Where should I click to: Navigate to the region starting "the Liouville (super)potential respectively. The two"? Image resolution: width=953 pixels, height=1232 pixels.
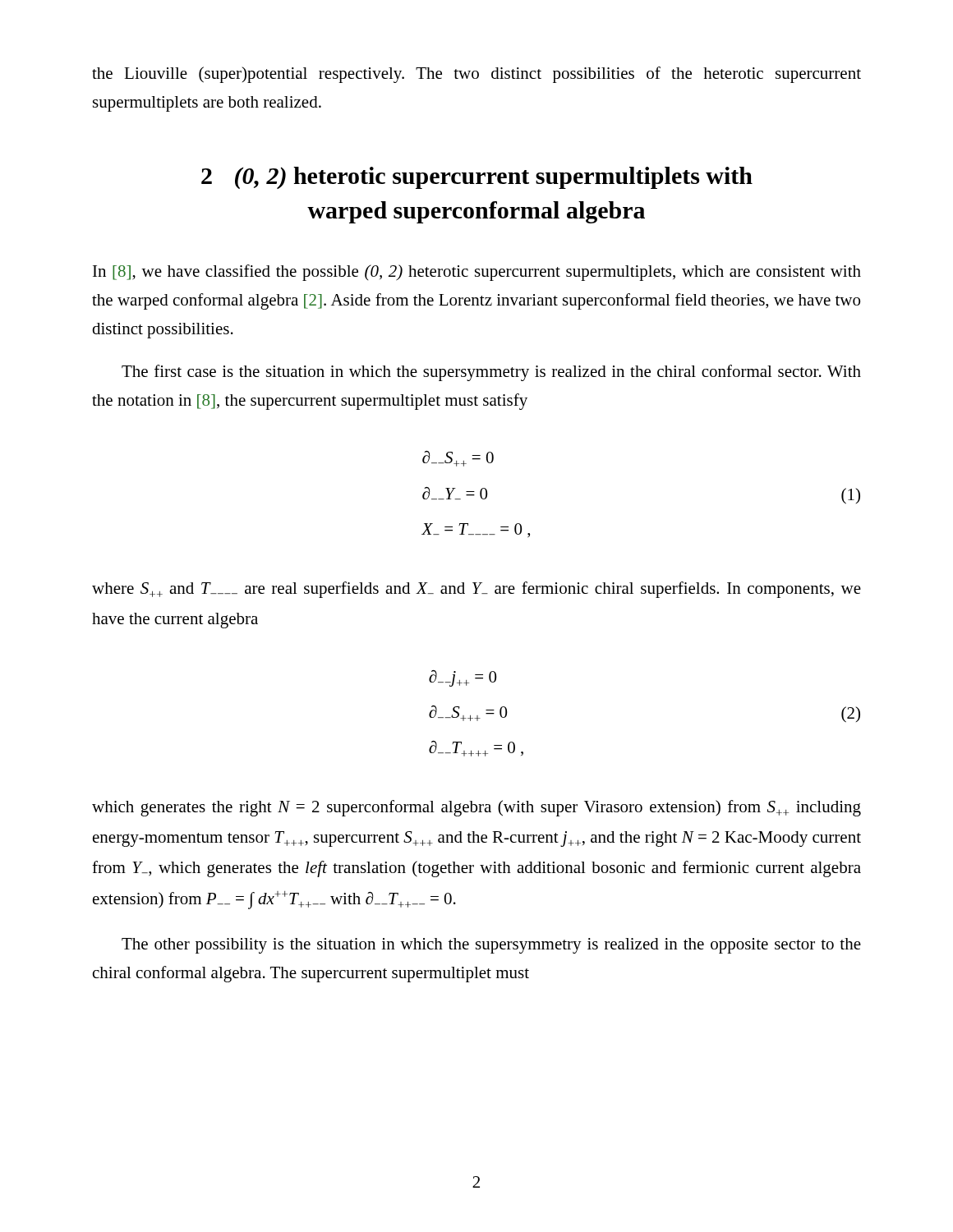pyautogui.click(x=476, y=87)
